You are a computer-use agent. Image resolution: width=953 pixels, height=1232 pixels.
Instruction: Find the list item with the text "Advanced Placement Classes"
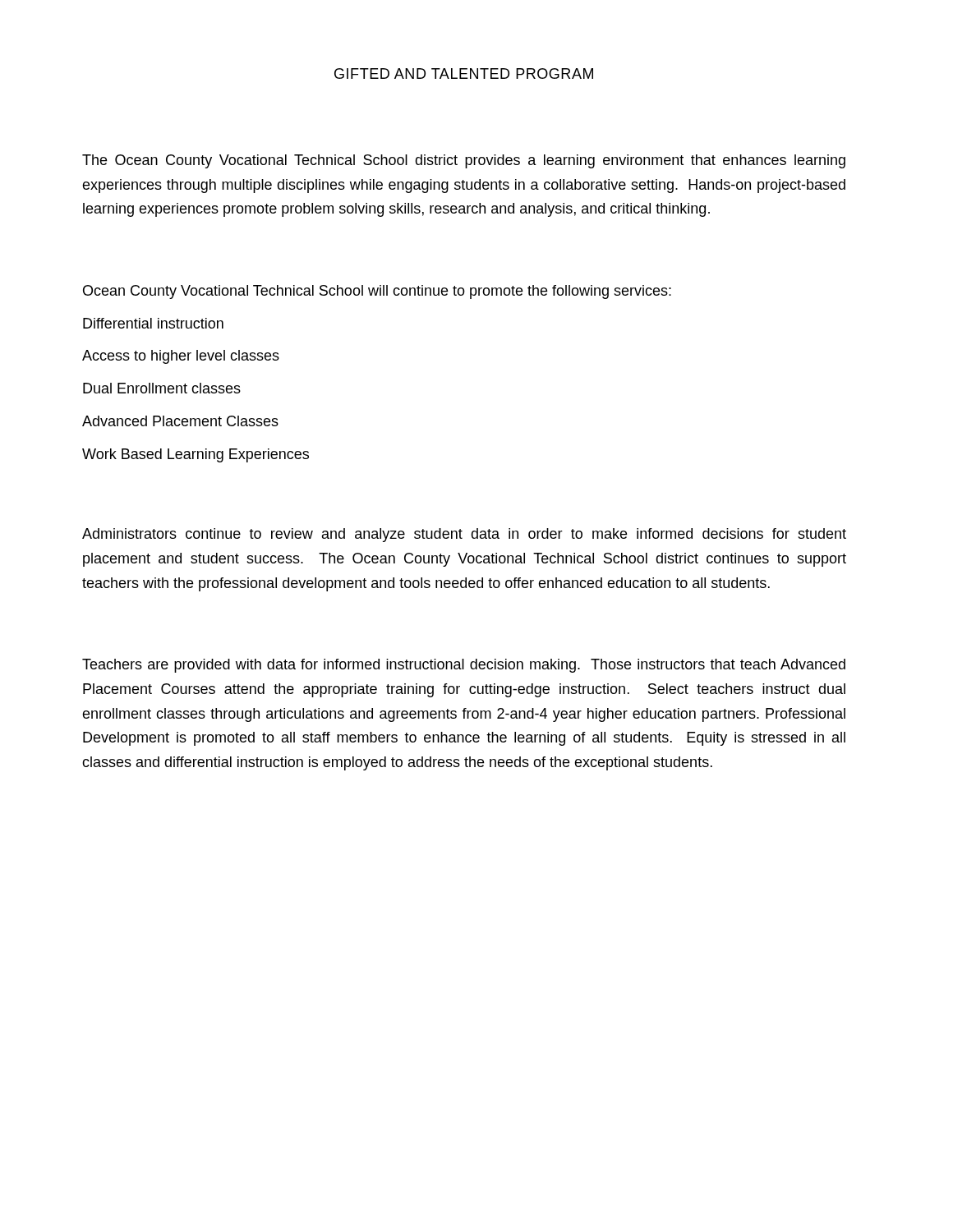(x=180, y=421)
